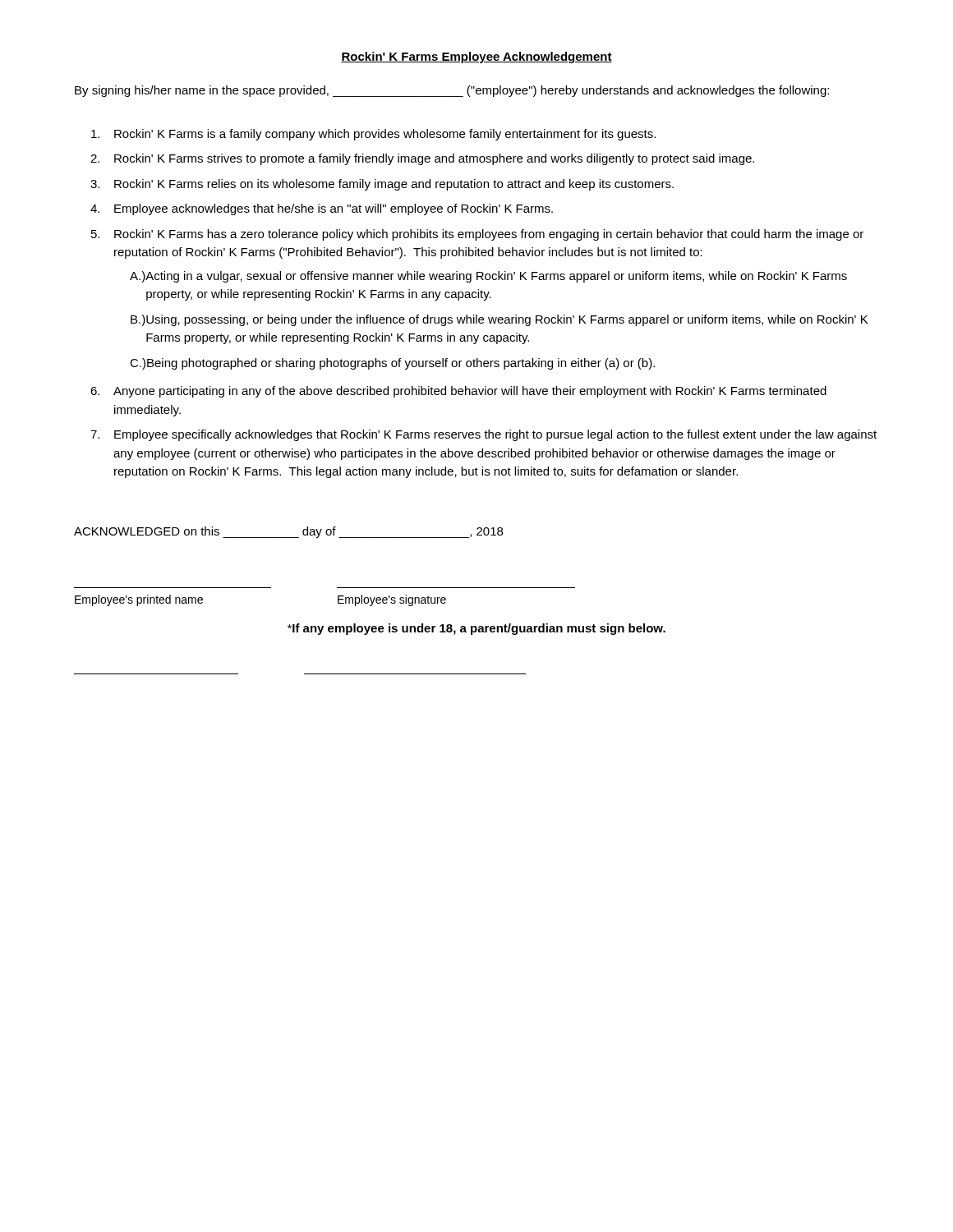Find the list item that says "3. Rockin' K Farms relies on"

coord(382,184)
